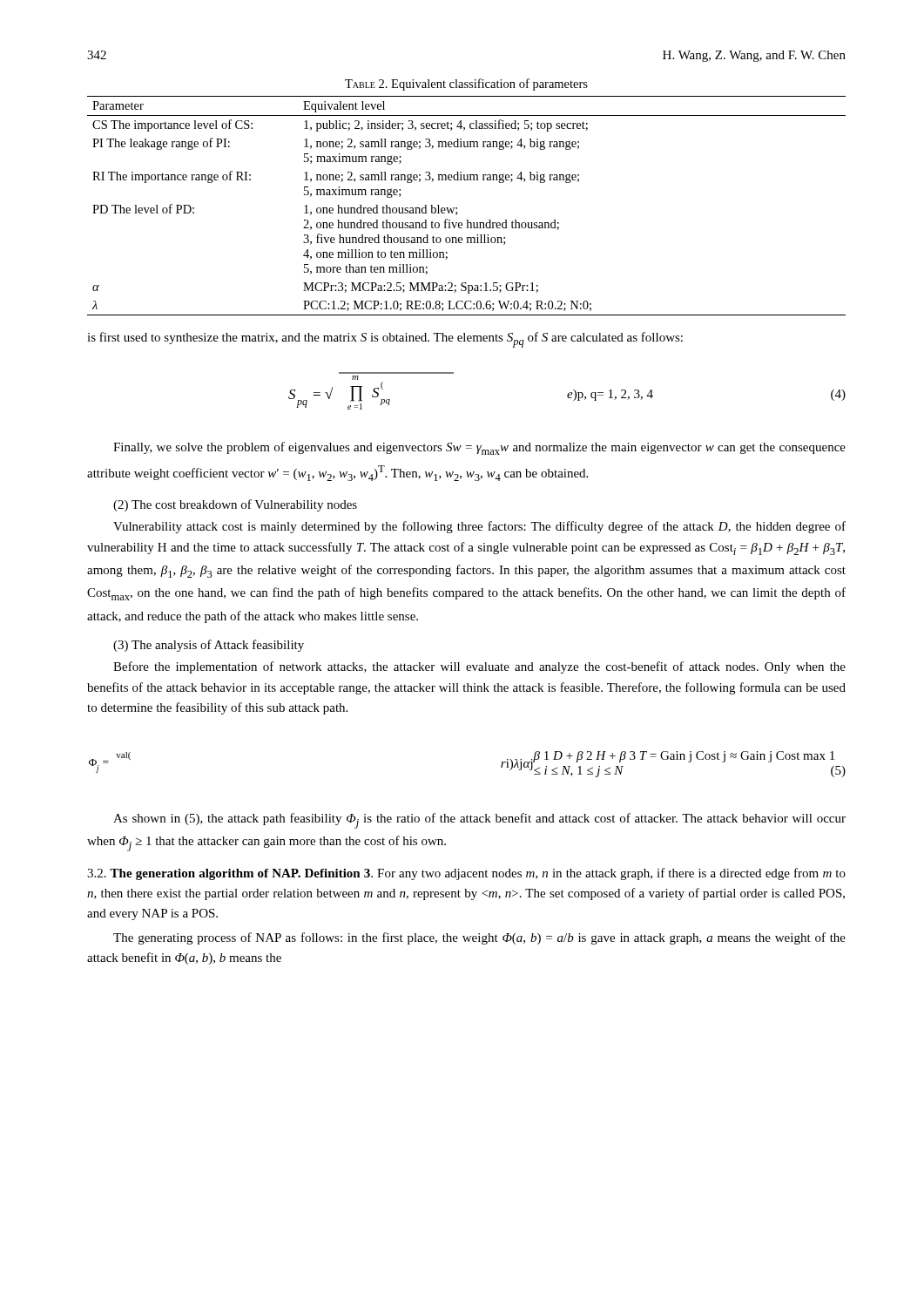Find the caption on this page that starts "Table 2. Equivalent classification"
The height and width of the screenshot is (1307, 924).
click(x=466, y=84)
